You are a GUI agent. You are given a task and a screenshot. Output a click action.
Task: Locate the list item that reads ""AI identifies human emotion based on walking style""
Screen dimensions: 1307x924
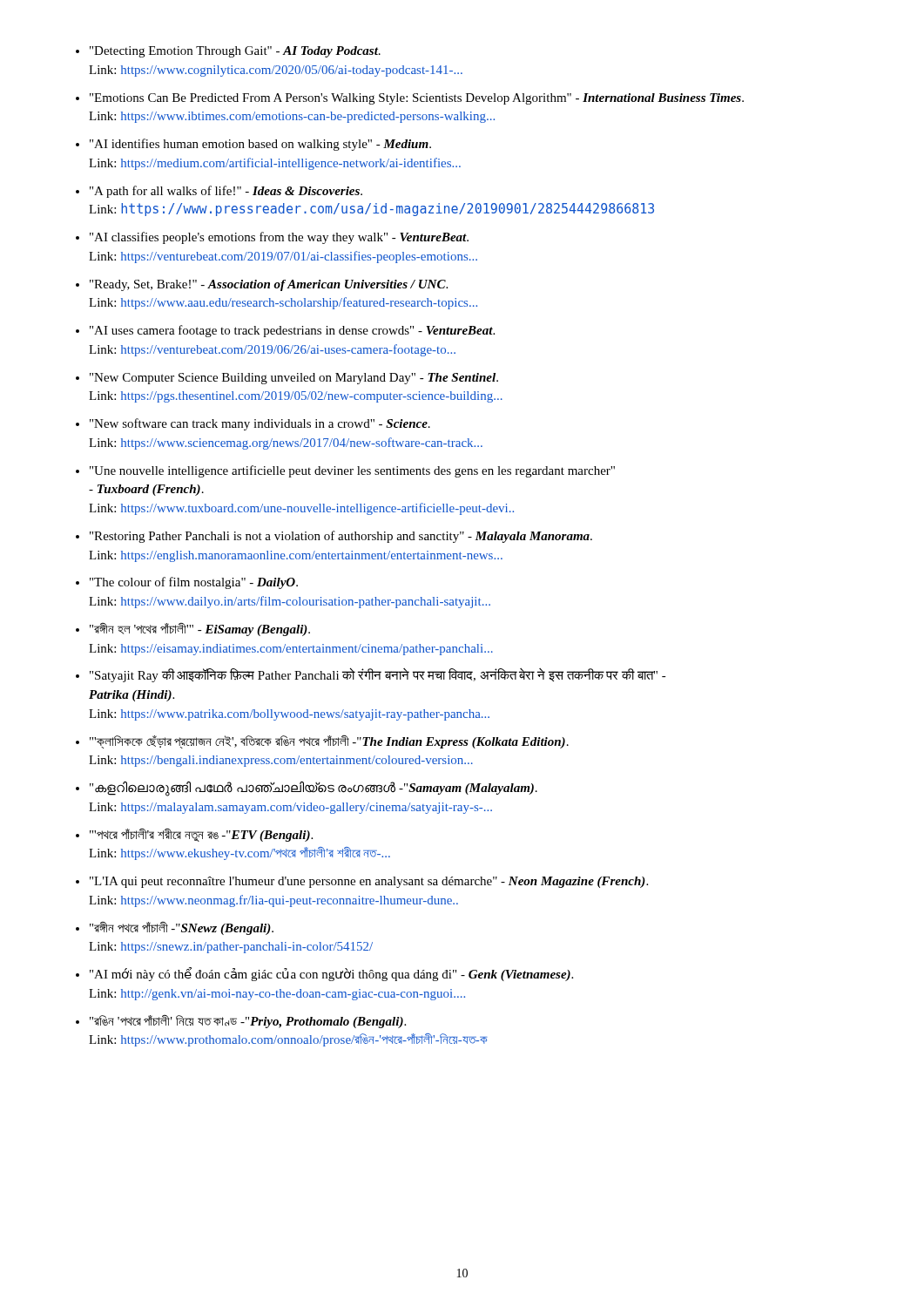(x=260, y=145)
